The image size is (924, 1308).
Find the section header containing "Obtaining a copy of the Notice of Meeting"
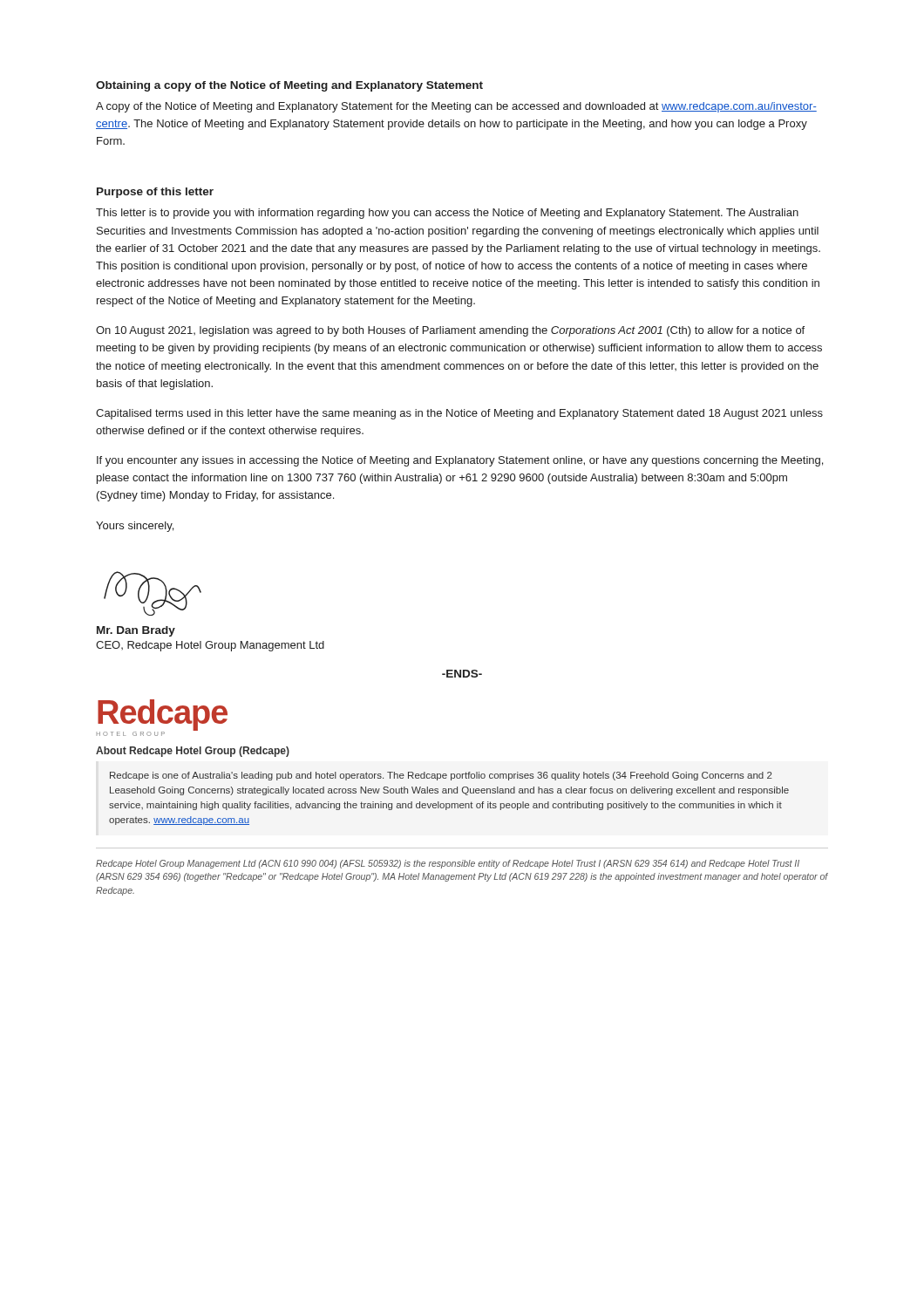coord(289,85)
